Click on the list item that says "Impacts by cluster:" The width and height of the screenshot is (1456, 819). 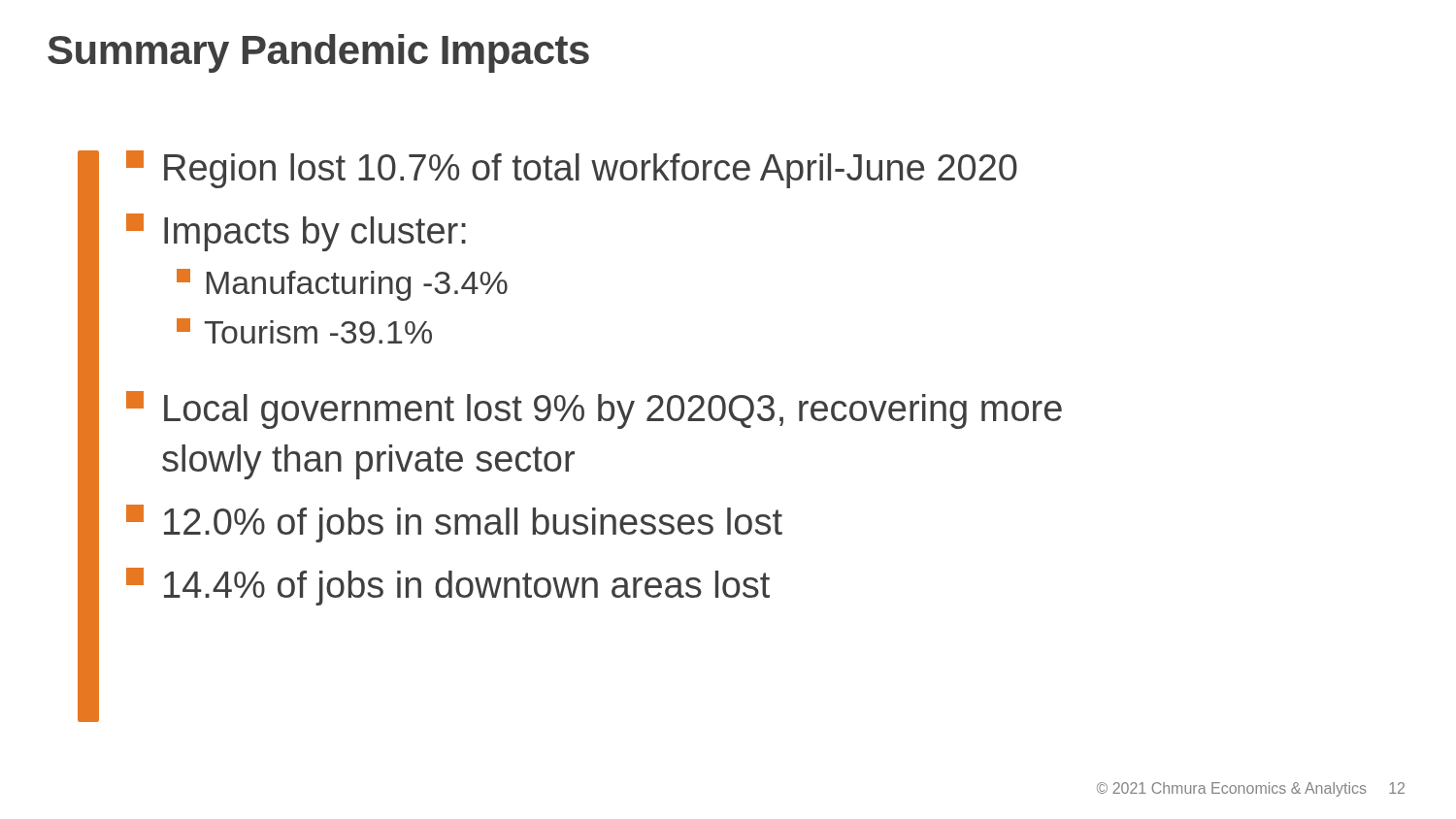[297, 232]
